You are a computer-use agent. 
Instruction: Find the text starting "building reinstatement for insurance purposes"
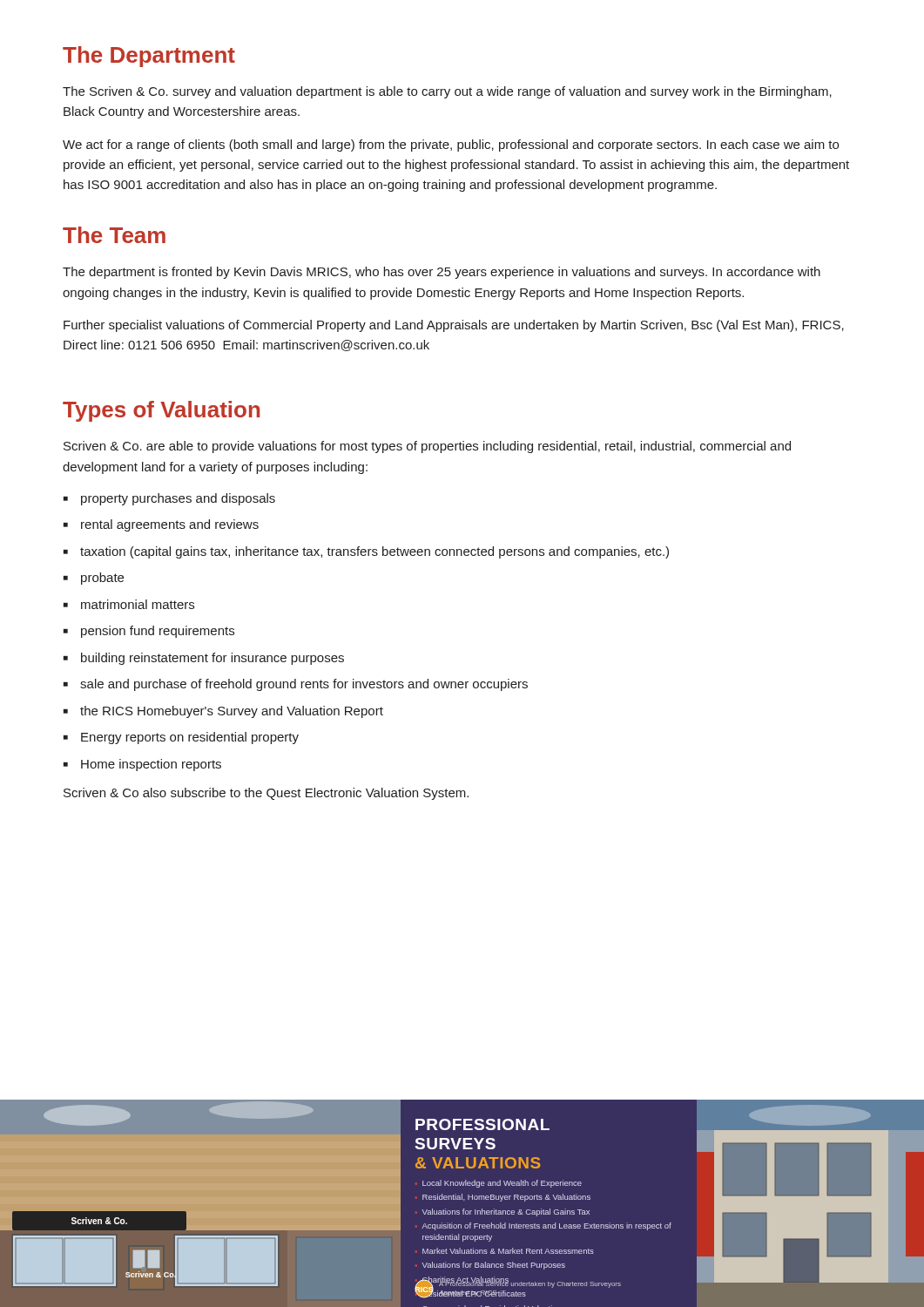[212, 657]
